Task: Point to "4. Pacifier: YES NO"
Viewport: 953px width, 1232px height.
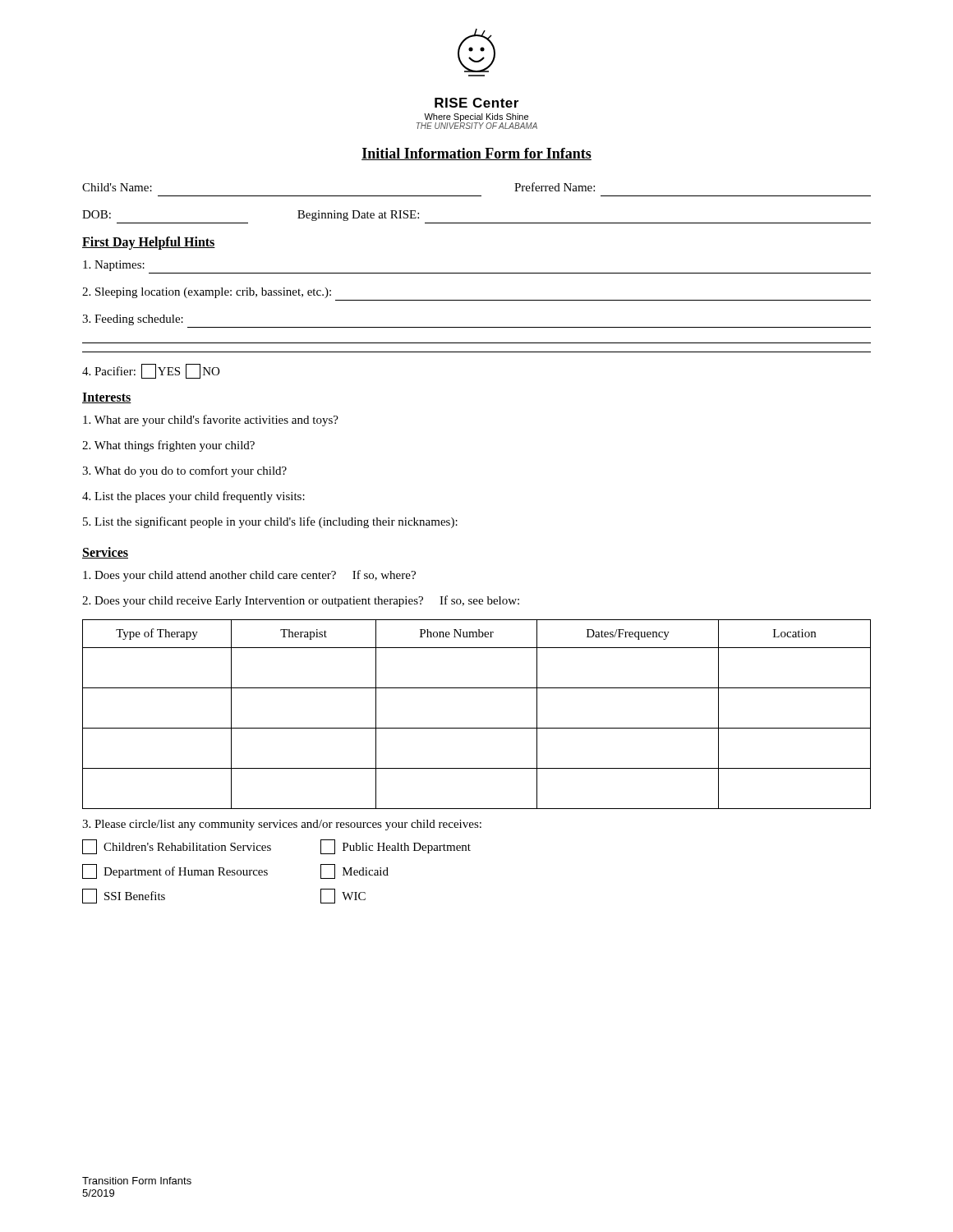Action: coord(151,371)
